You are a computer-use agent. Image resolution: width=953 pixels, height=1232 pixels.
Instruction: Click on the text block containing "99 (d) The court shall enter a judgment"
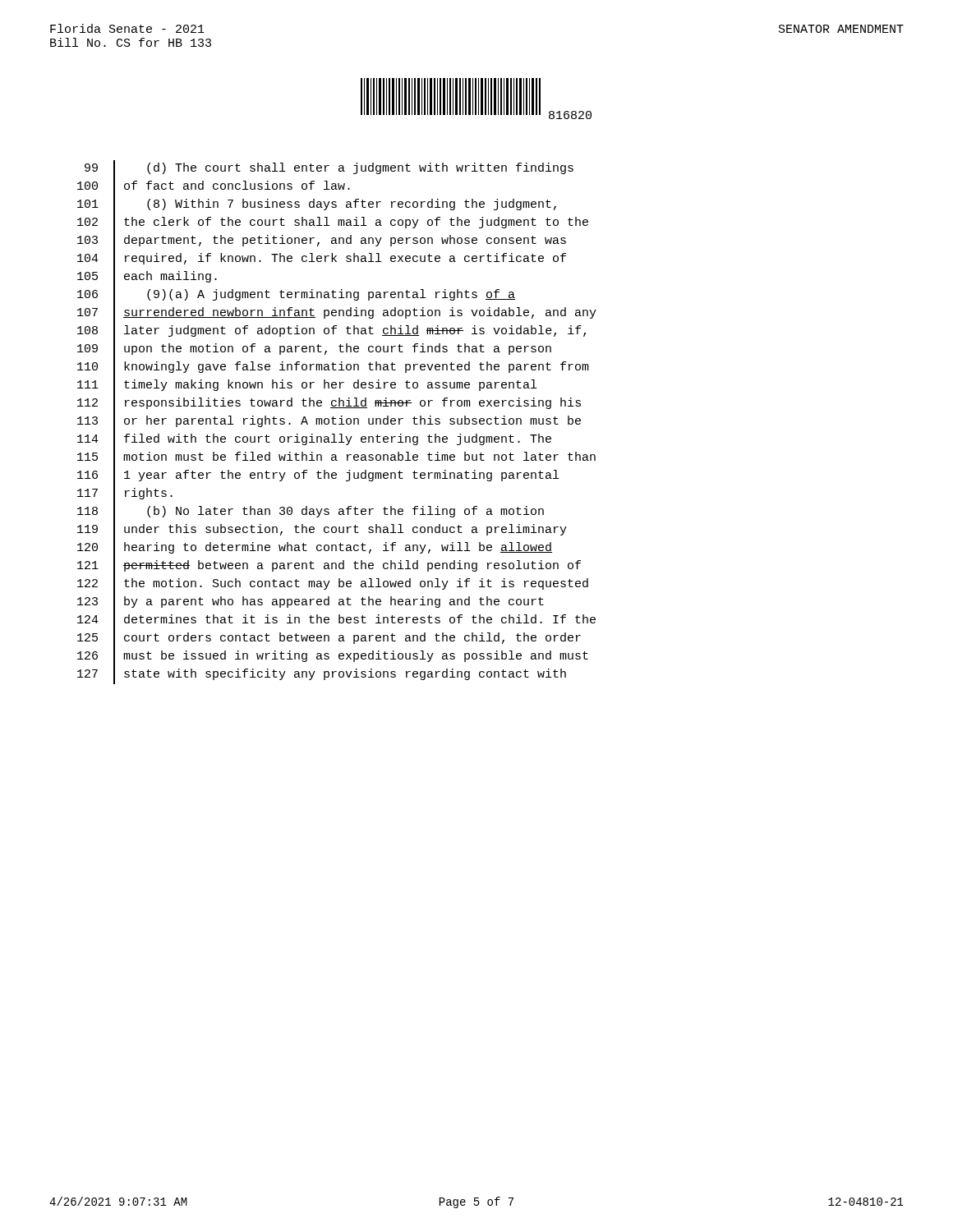click(x=476, y=422)
